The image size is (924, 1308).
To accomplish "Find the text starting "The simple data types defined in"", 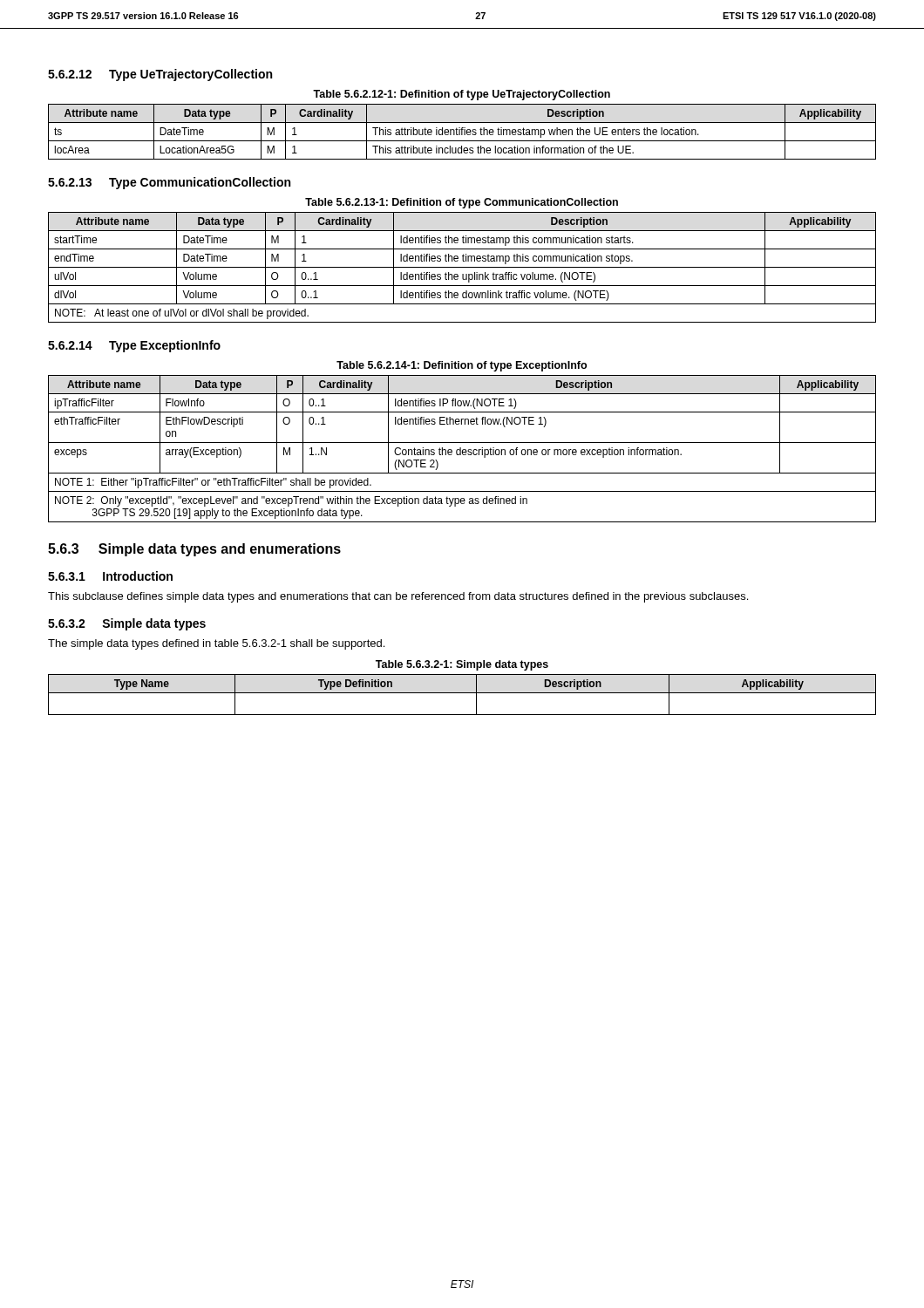I will (217, 643).
